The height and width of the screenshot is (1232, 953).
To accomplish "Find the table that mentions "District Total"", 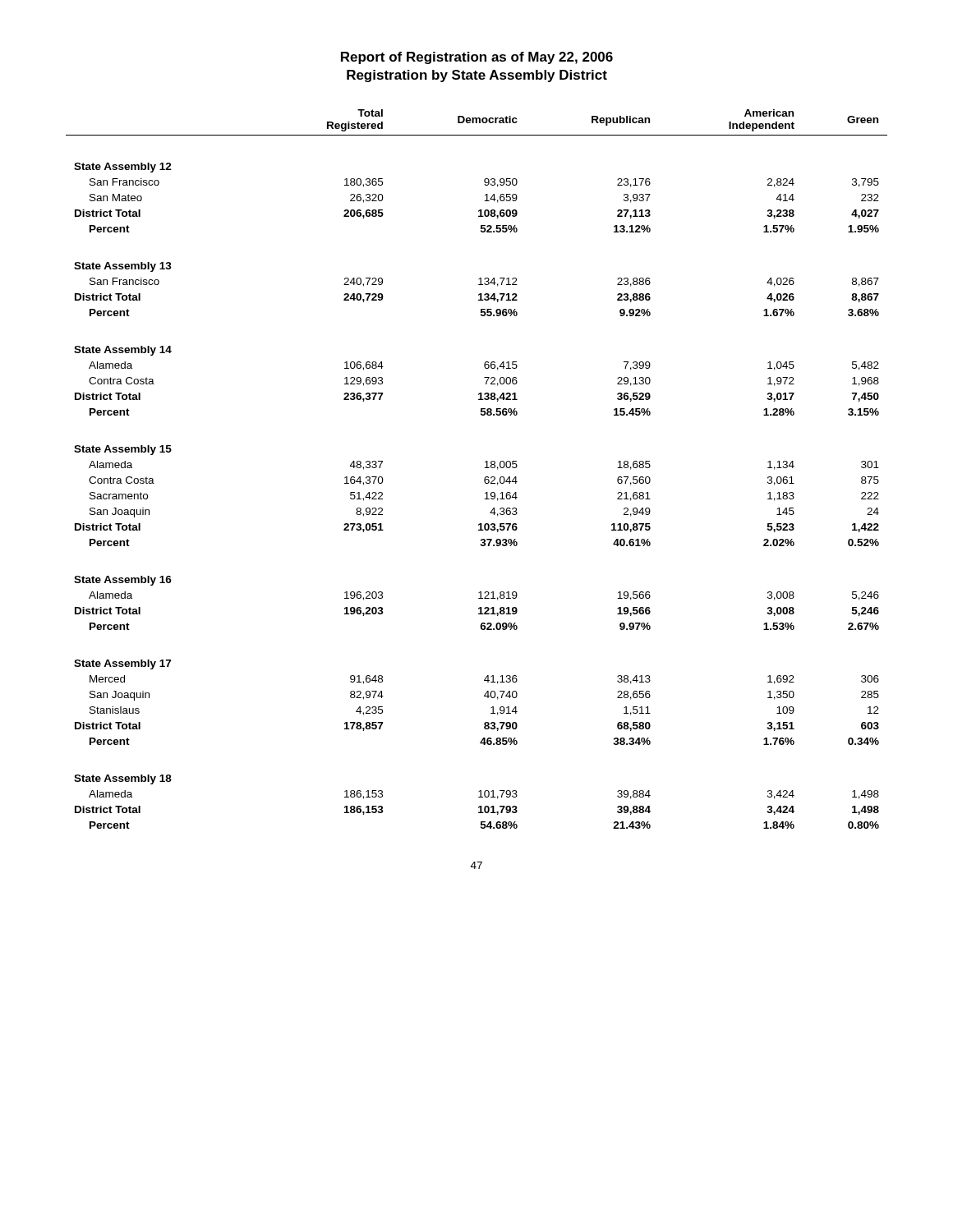I will (x=476, y=469).
